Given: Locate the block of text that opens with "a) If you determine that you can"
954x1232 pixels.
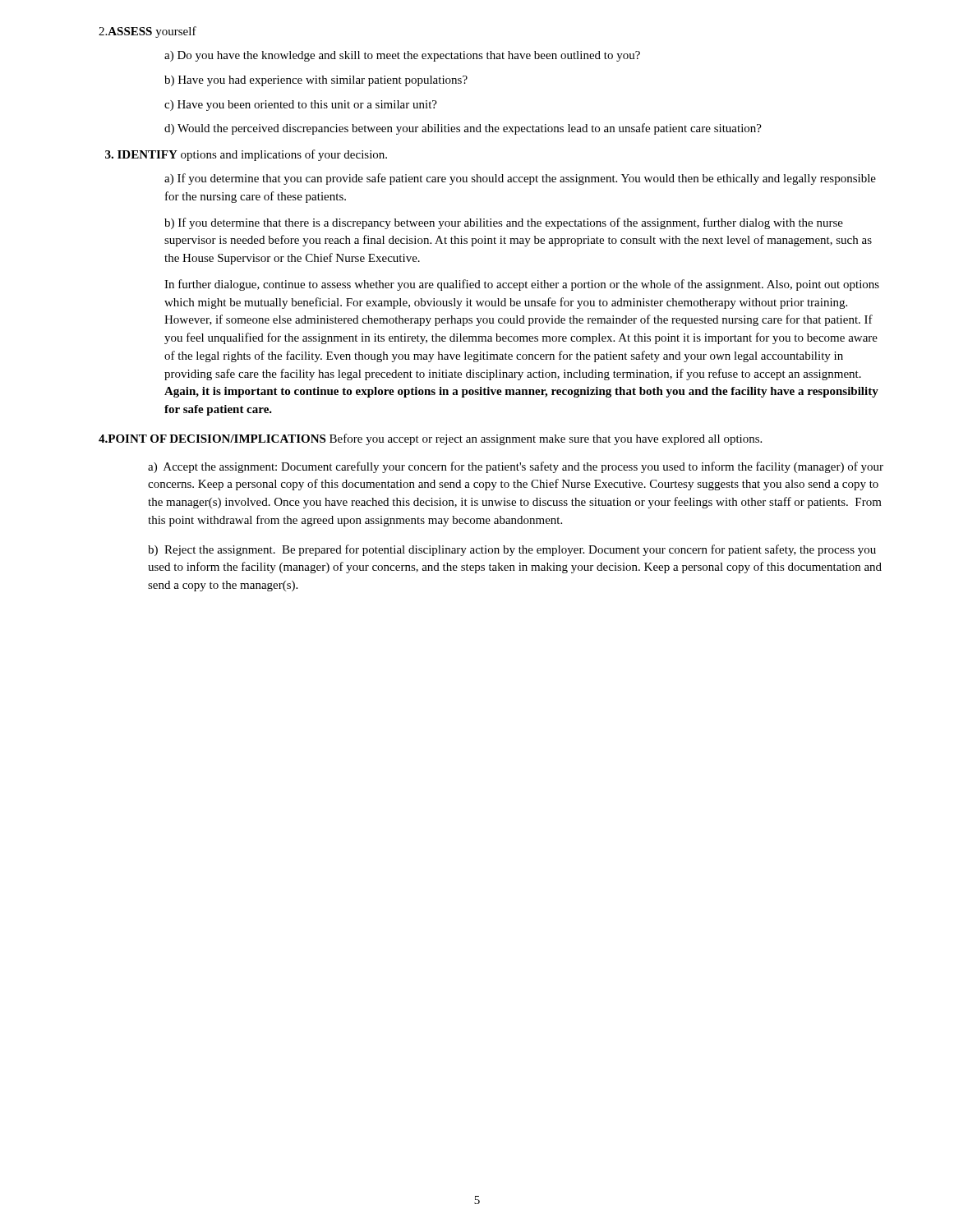Looking at the screenshot, I should coord(526,188).
